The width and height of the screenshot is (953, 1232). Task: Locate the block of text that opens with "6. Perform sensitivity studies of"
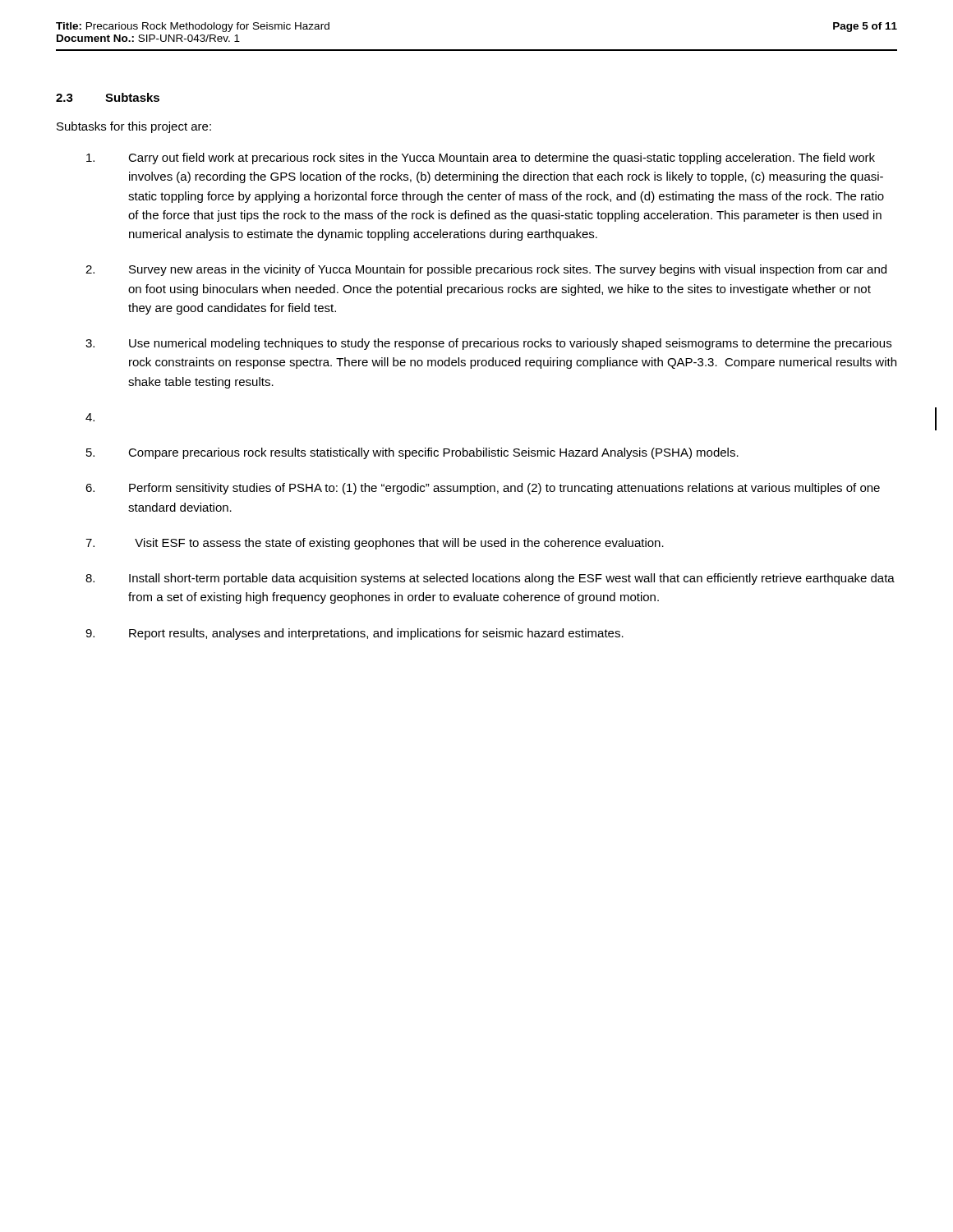pos(476,497)
